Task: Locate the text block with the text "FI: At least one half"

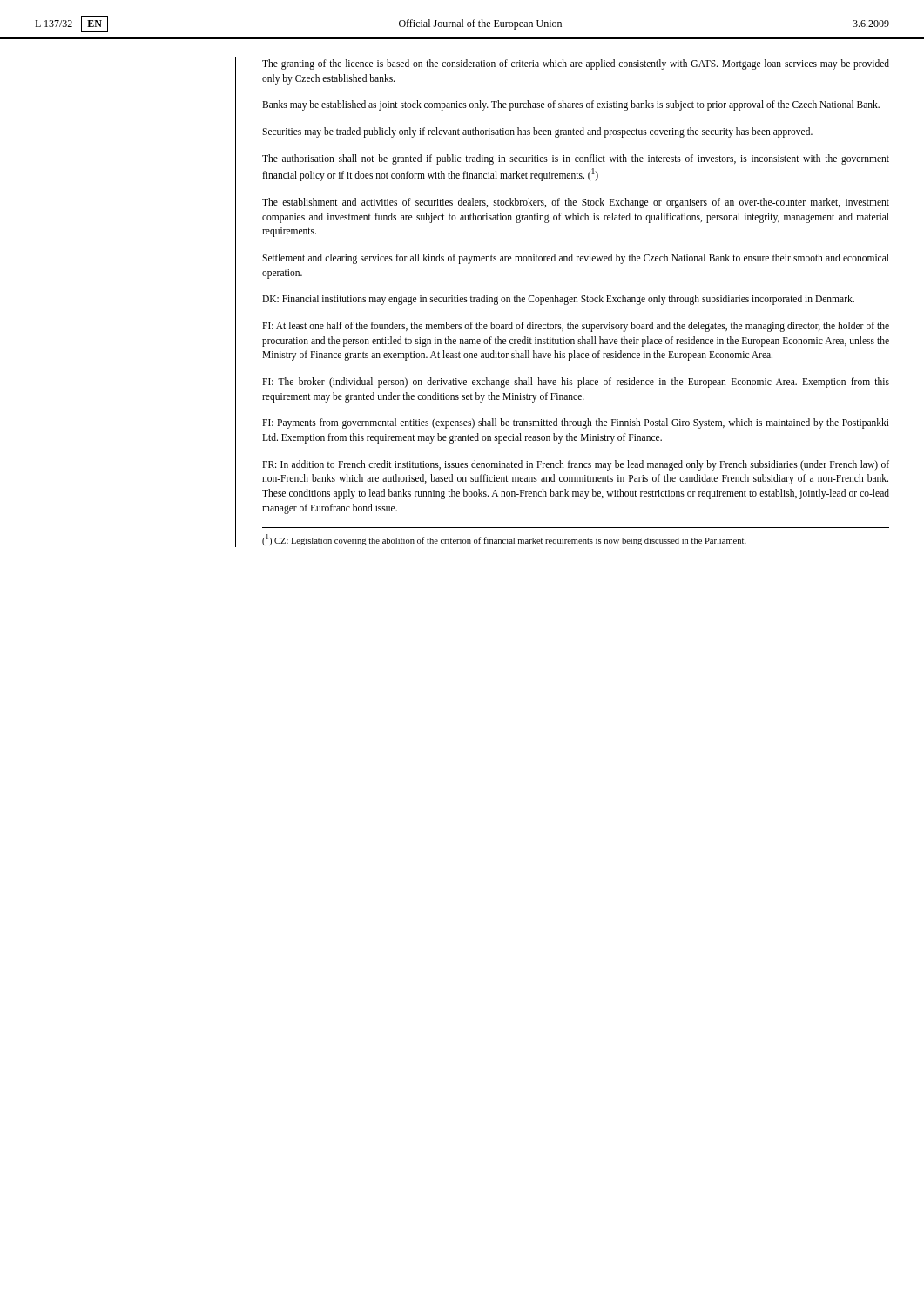Action: point(576,340)
